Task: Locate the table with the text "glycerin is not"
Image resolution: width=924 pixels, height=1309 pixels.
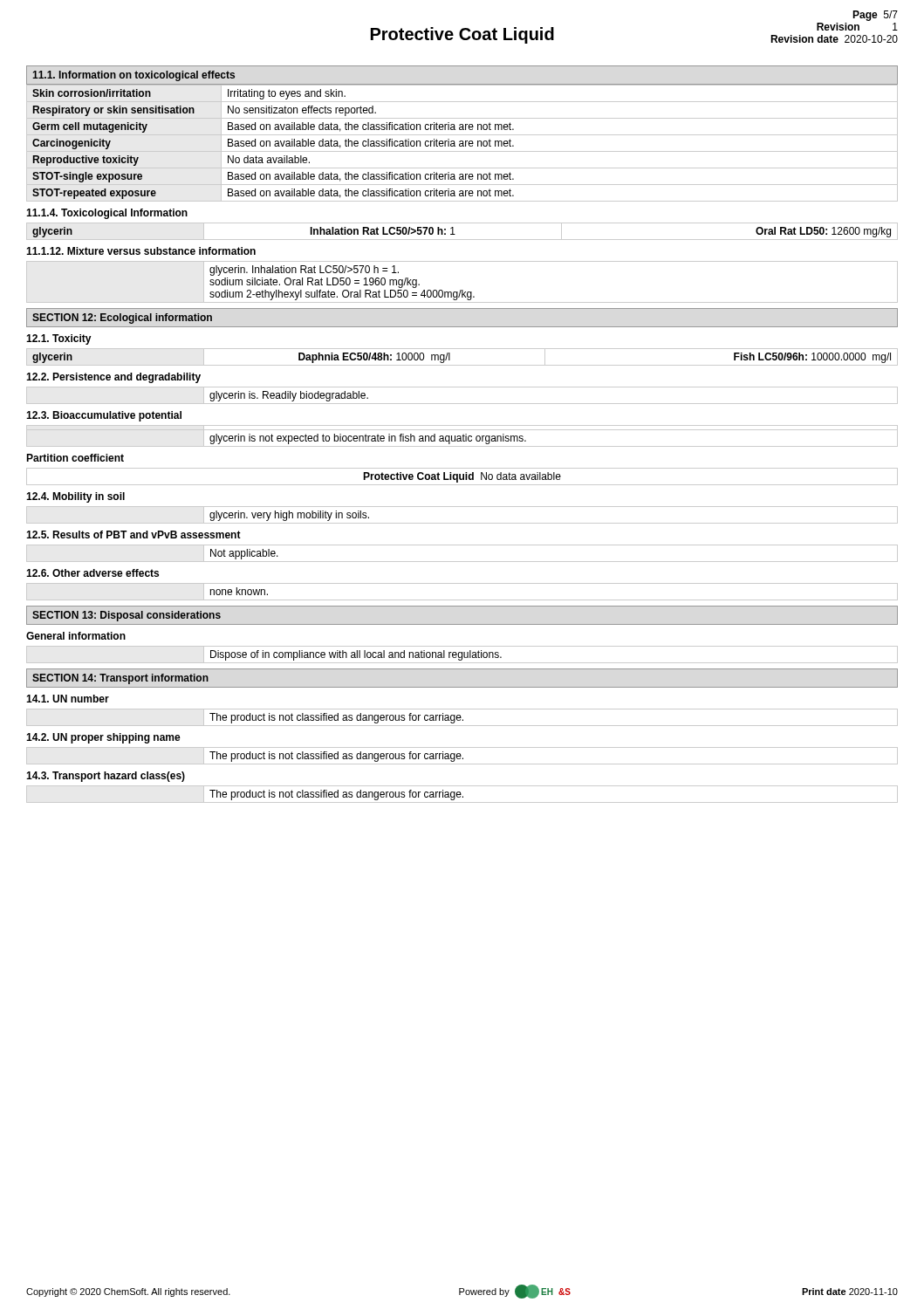Action: 462,436
